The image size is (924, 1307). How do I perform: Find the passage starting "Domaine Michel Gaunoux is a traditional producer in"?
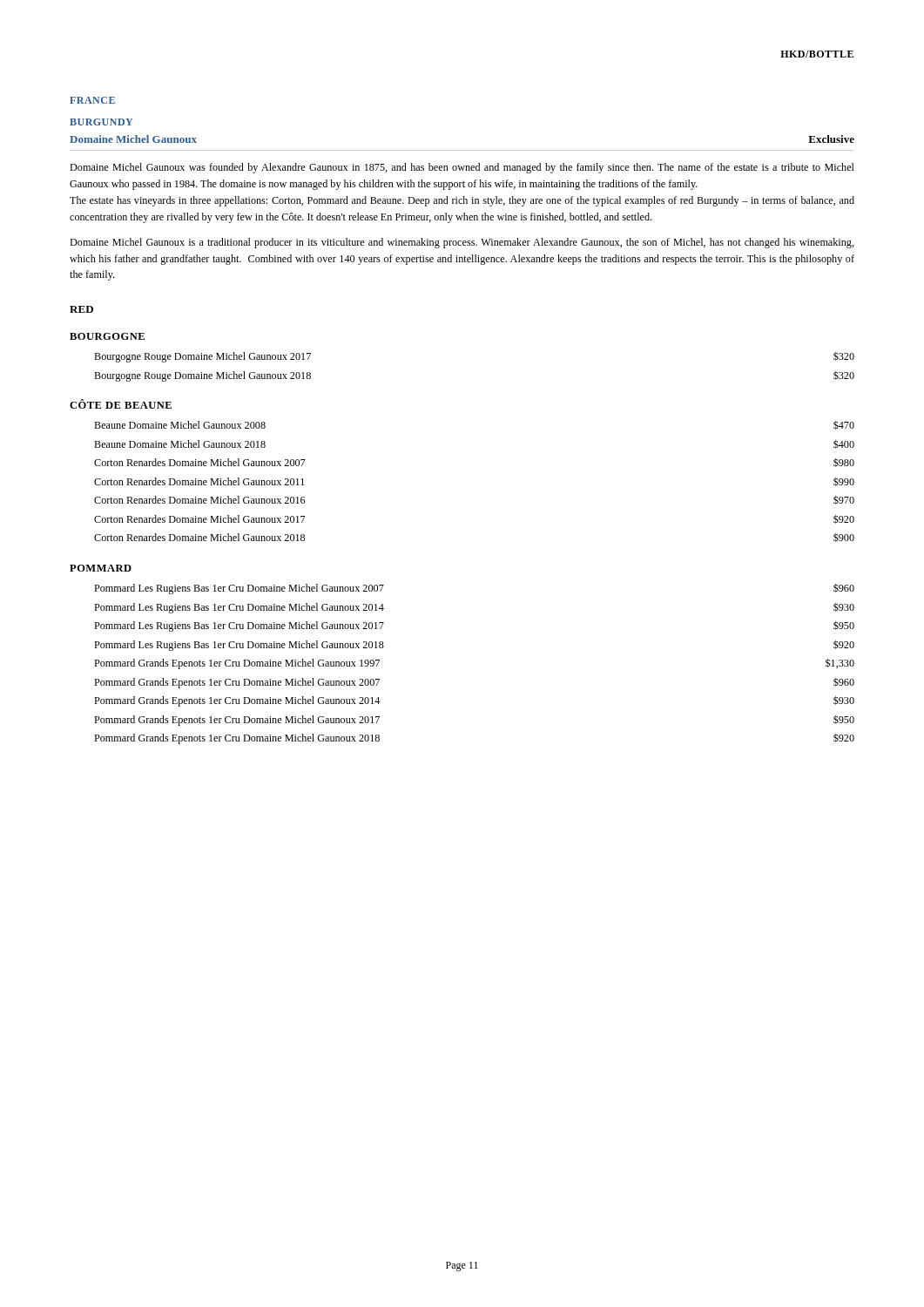tap(462, 258)
